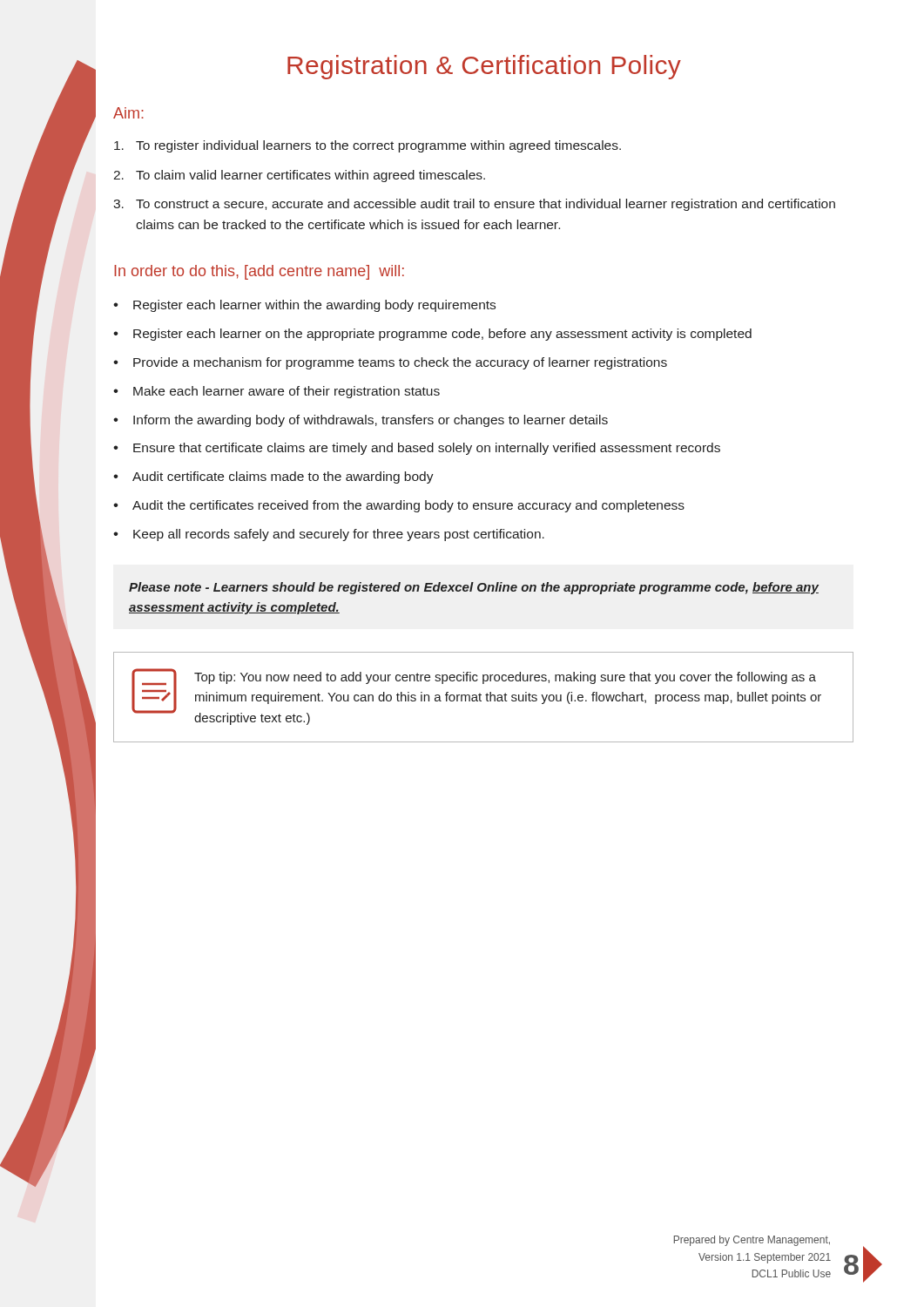Viewport: 924px width, 1307px height.
Task: Locate the section header with the text "In order to do this,"
Action: pos(259,271)
